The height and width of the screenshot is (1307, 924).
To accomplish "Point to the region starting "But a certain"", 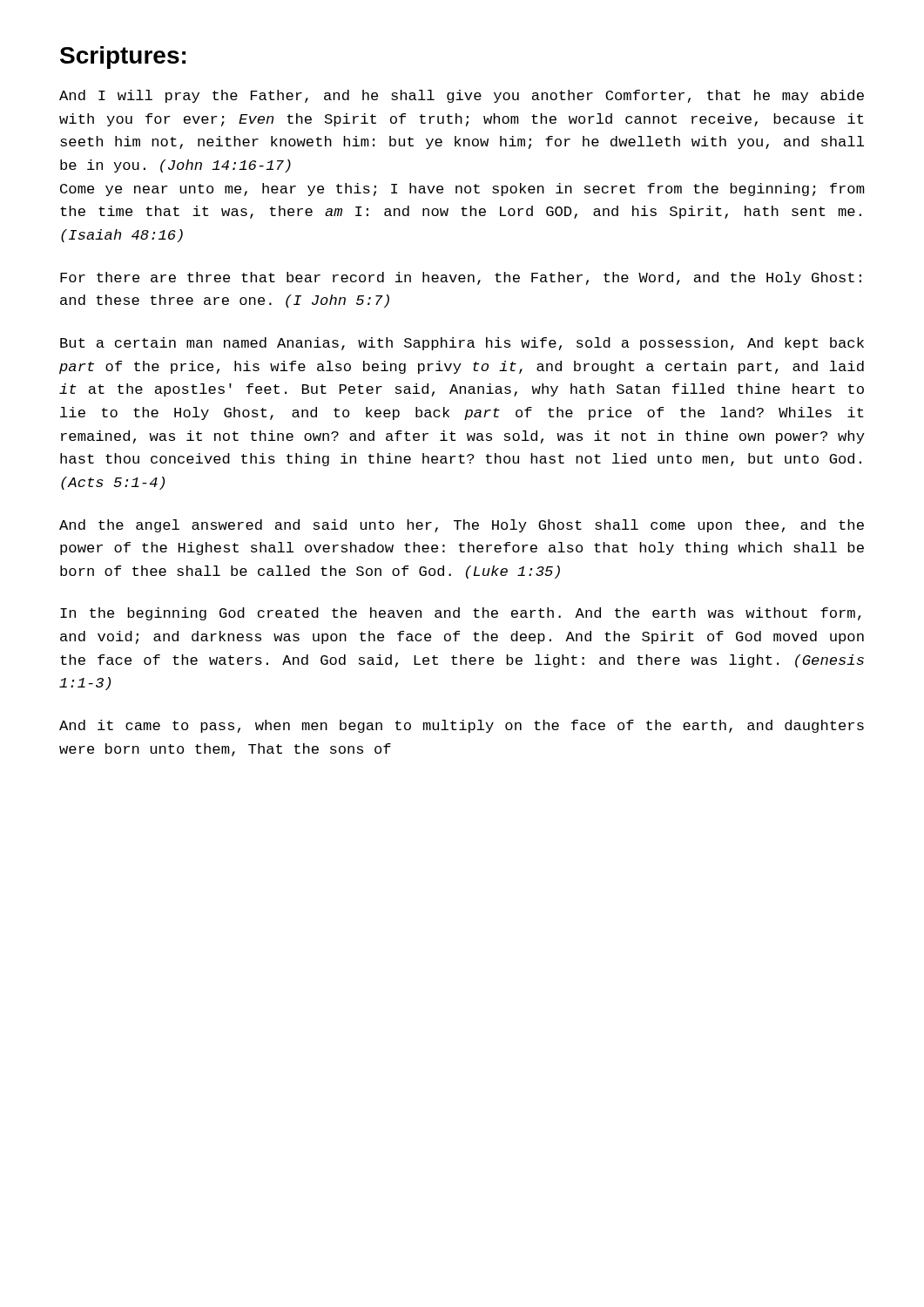I will [462, 413].
